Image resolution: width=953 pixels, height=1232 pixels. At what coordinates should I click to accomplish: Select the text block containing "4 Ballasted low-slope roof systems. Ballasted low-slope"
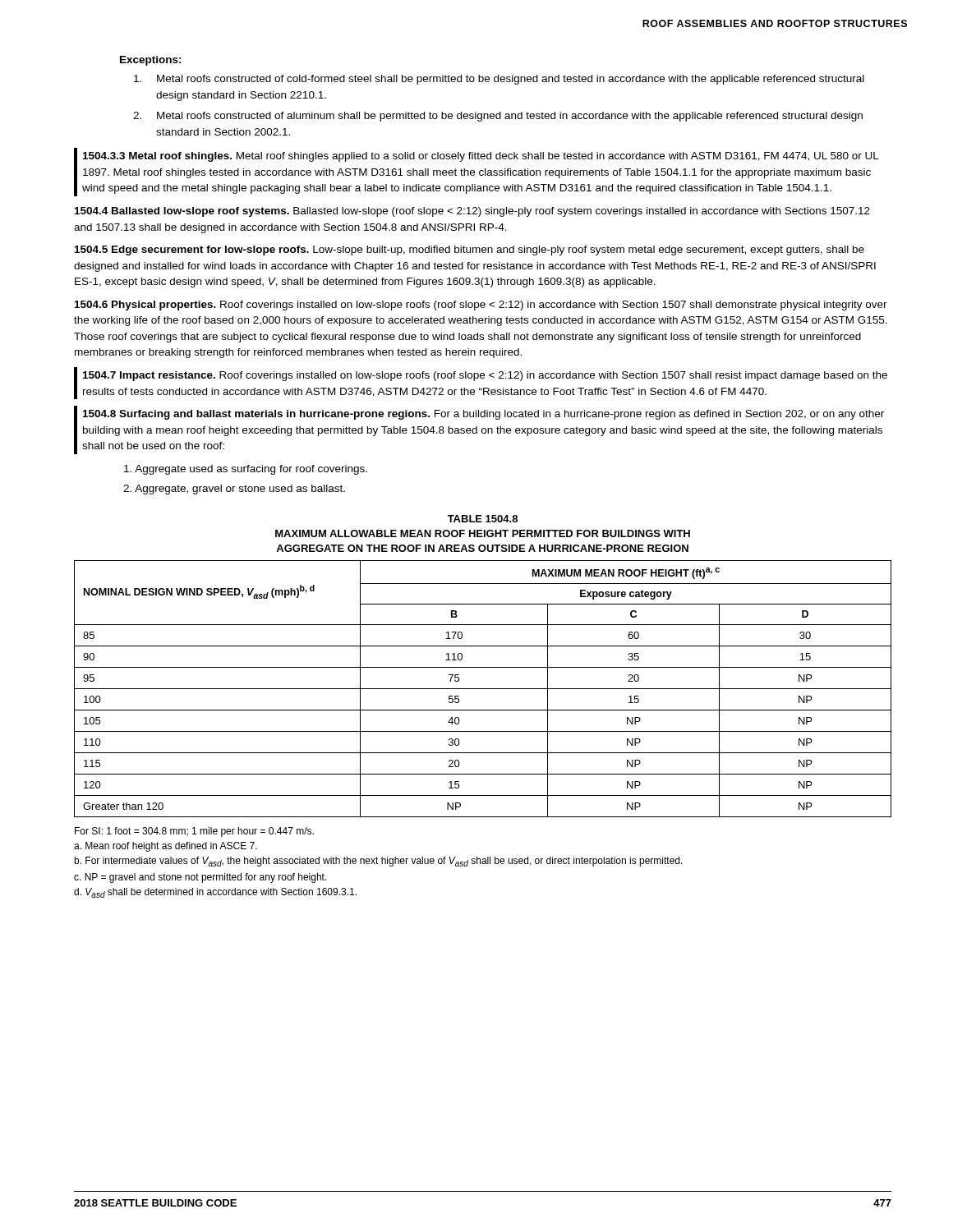472,219
